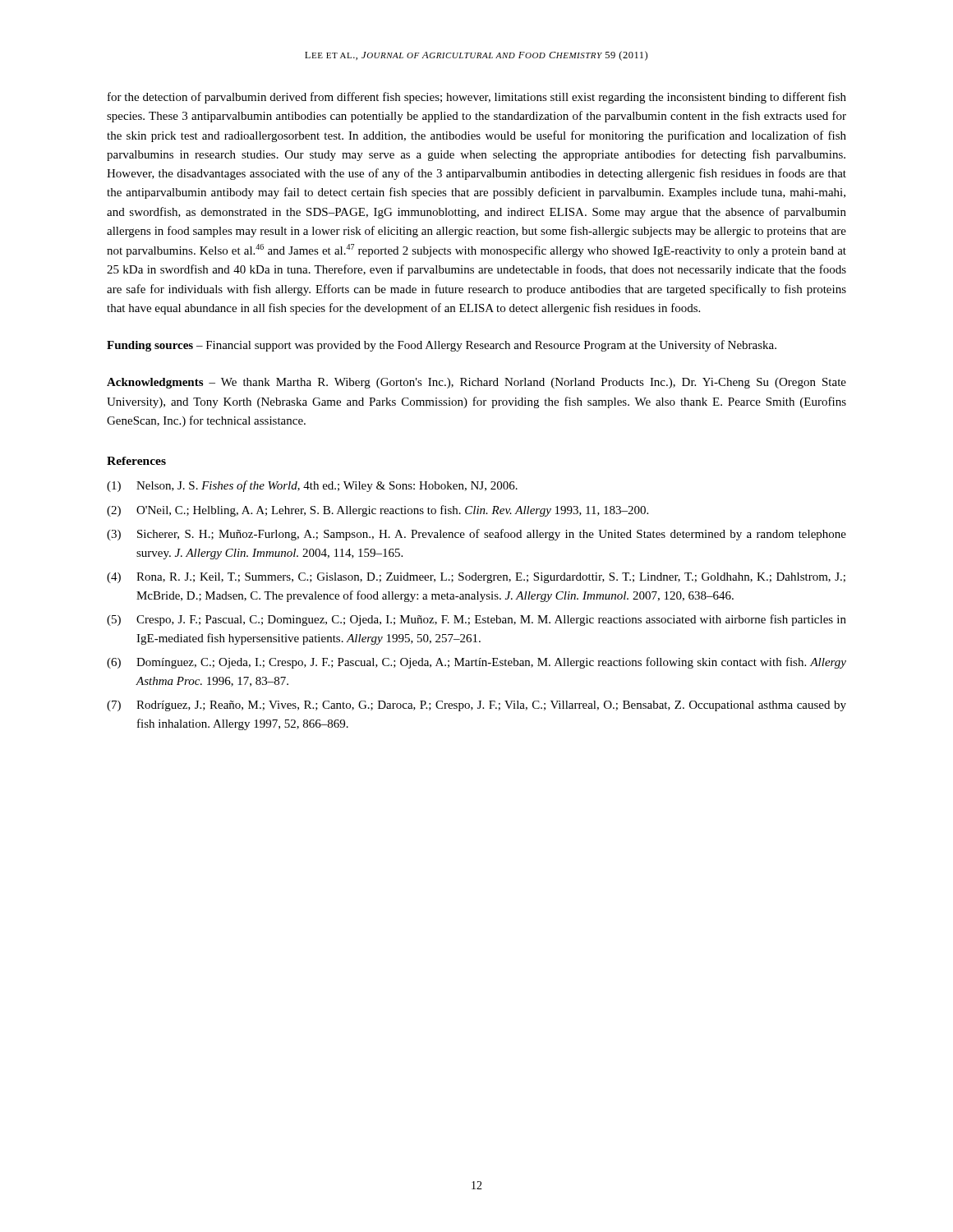This screenshot has width=953, height=1232.
Task: Click on the text starting "(5) Crespo, J. F.; Pascual, C.; Dominguez,"
Action: click(x=476, y=629)
